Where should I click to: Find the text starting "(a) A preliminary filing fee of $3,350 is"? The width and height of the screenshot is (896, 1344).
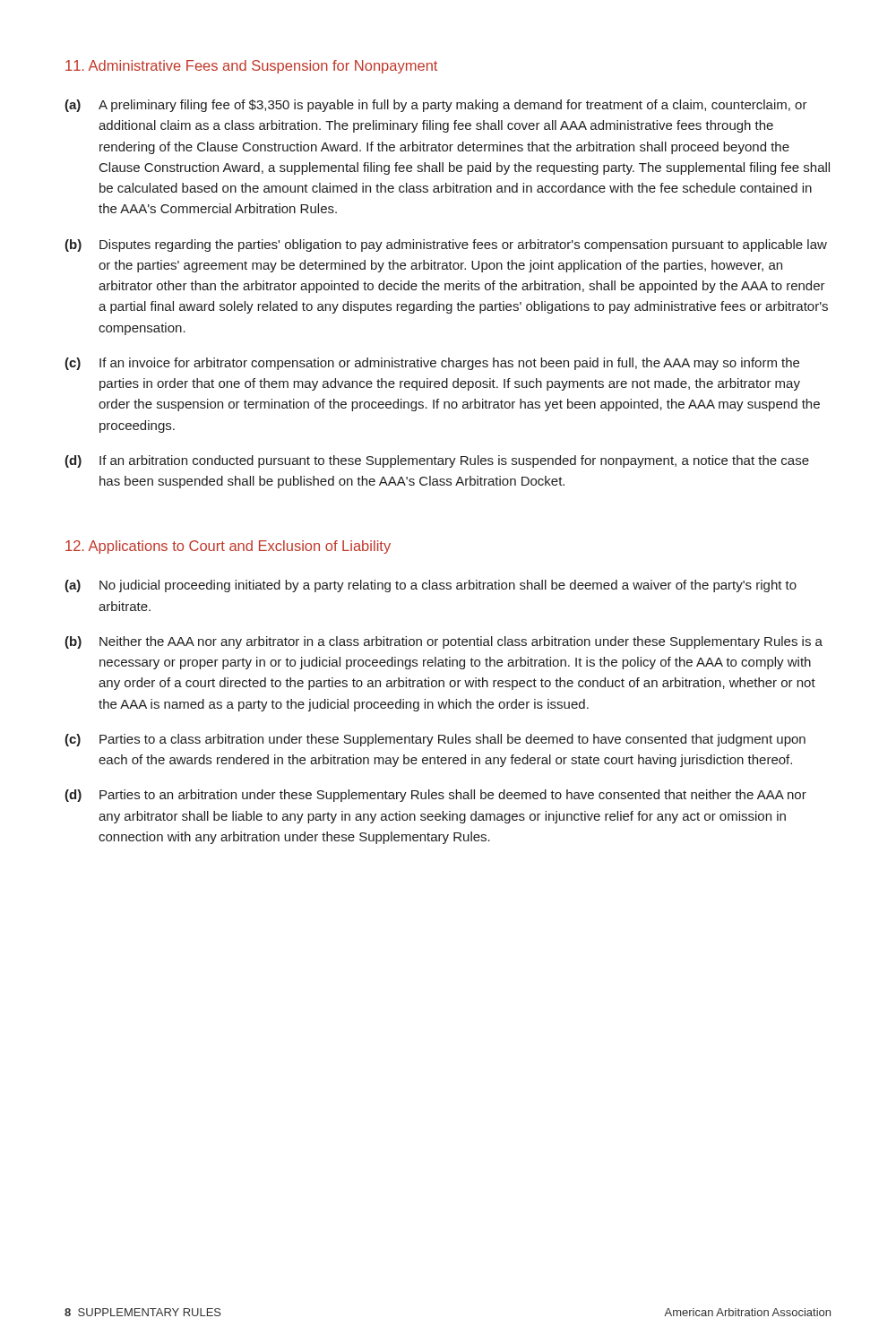448,157
